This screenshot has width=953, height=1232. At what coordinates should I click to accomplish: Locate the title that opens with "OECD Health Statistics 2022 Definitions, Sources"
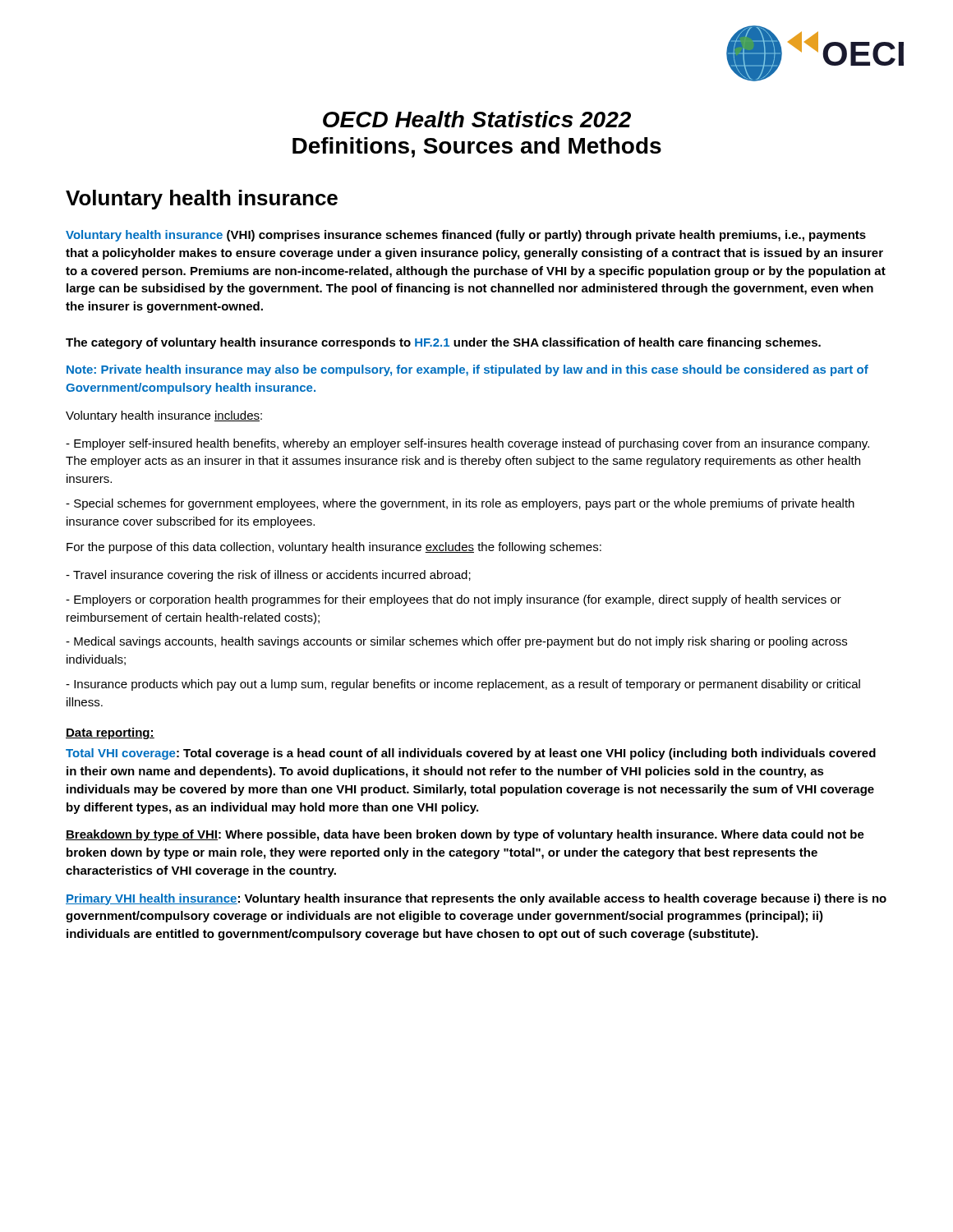[x=476, y=133]
